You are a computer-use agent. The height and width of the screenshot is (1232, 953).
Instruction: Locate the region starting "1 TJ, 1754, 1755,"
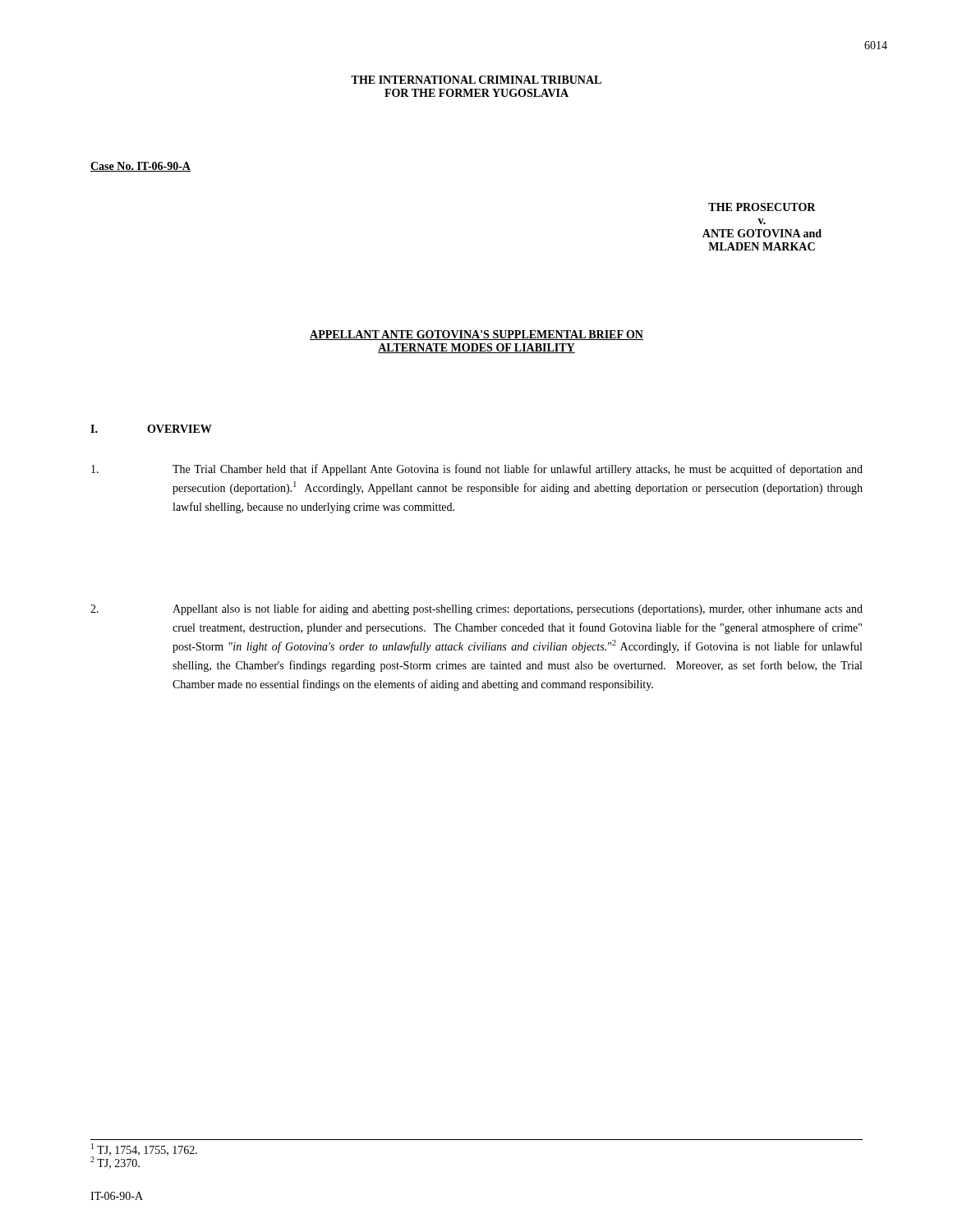click(x=144, y=1156)
